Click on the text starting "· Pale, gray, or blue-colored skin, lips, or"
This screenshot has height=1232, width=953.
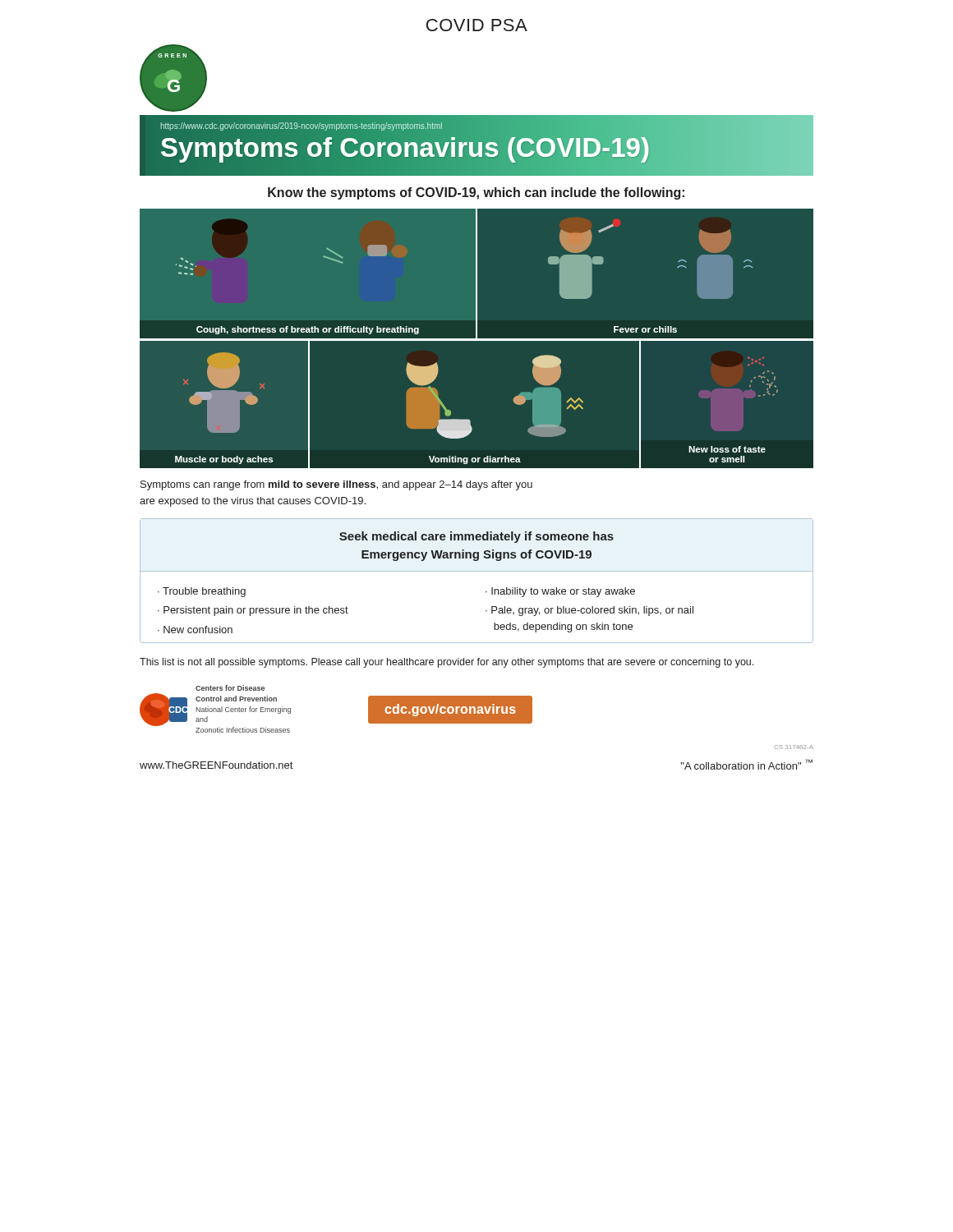pyautogui.click(x=589, y=618)
